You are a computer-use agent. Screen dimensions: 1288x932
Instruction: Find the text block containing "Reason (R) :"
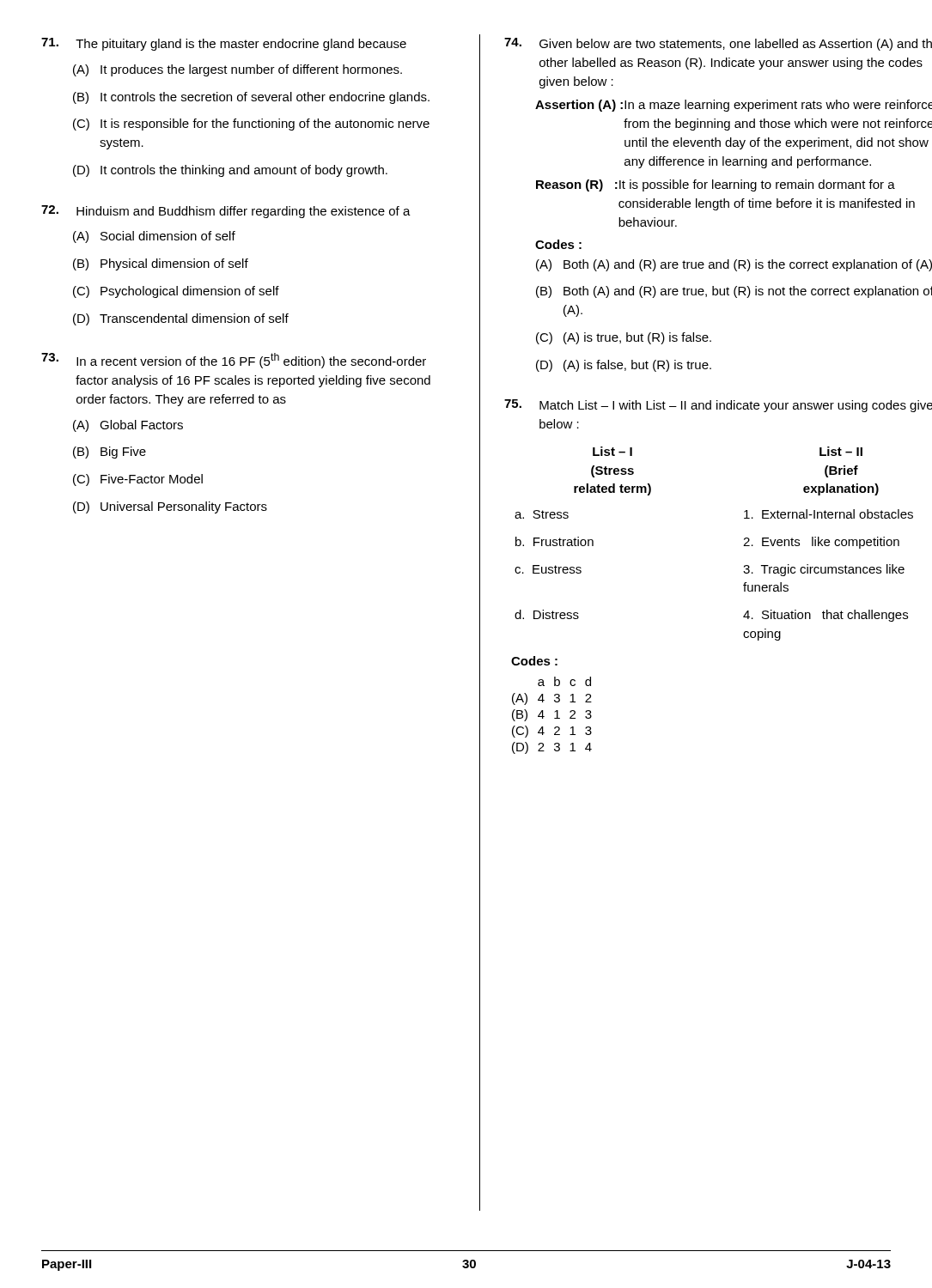734,203
